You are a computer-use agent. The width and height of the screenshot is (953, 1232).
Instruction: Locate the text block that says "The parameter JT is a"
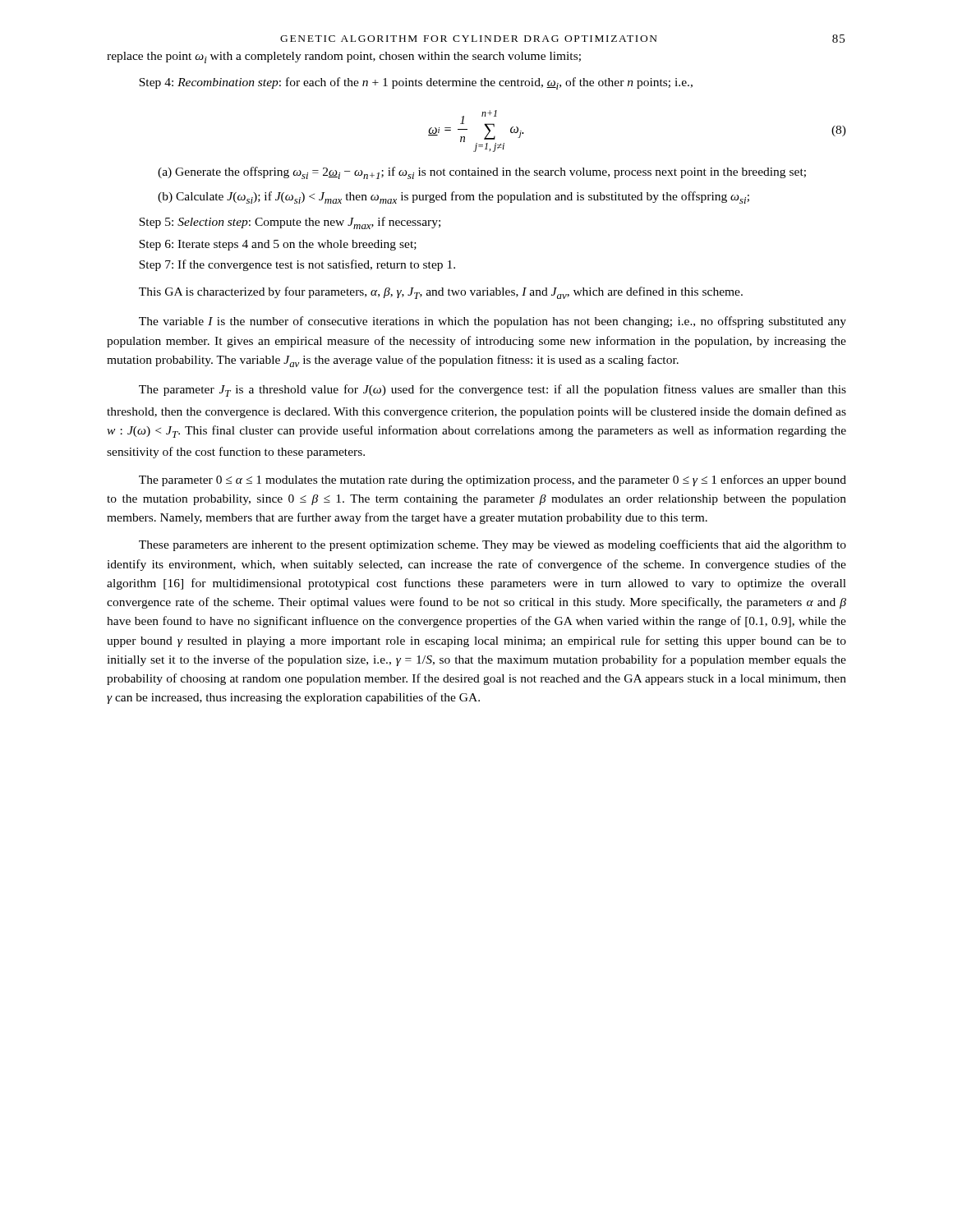tap(476, 420)
